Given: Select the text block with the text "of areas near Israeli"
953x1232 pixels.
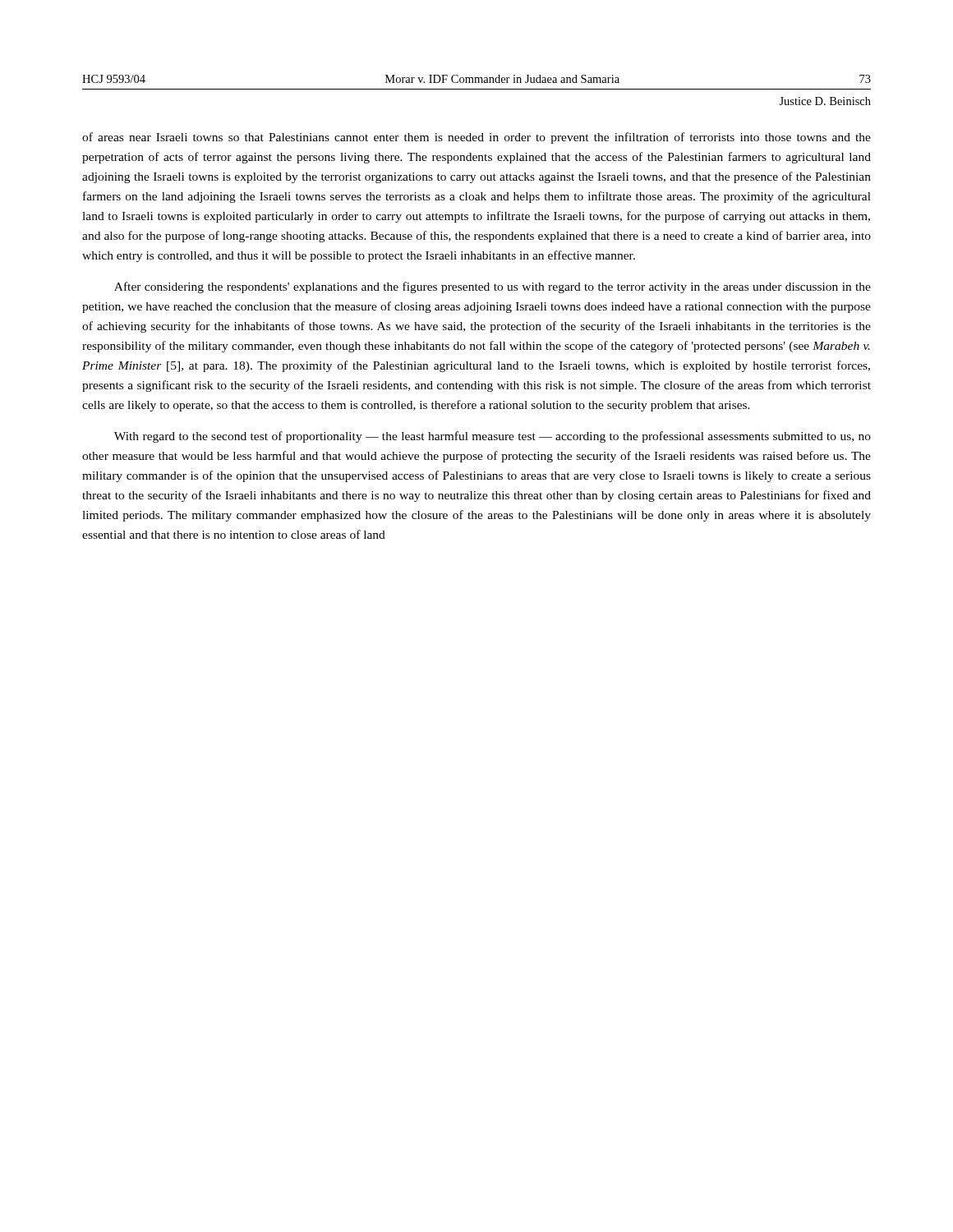Looking at the screenshot, I should click(476, 196).
